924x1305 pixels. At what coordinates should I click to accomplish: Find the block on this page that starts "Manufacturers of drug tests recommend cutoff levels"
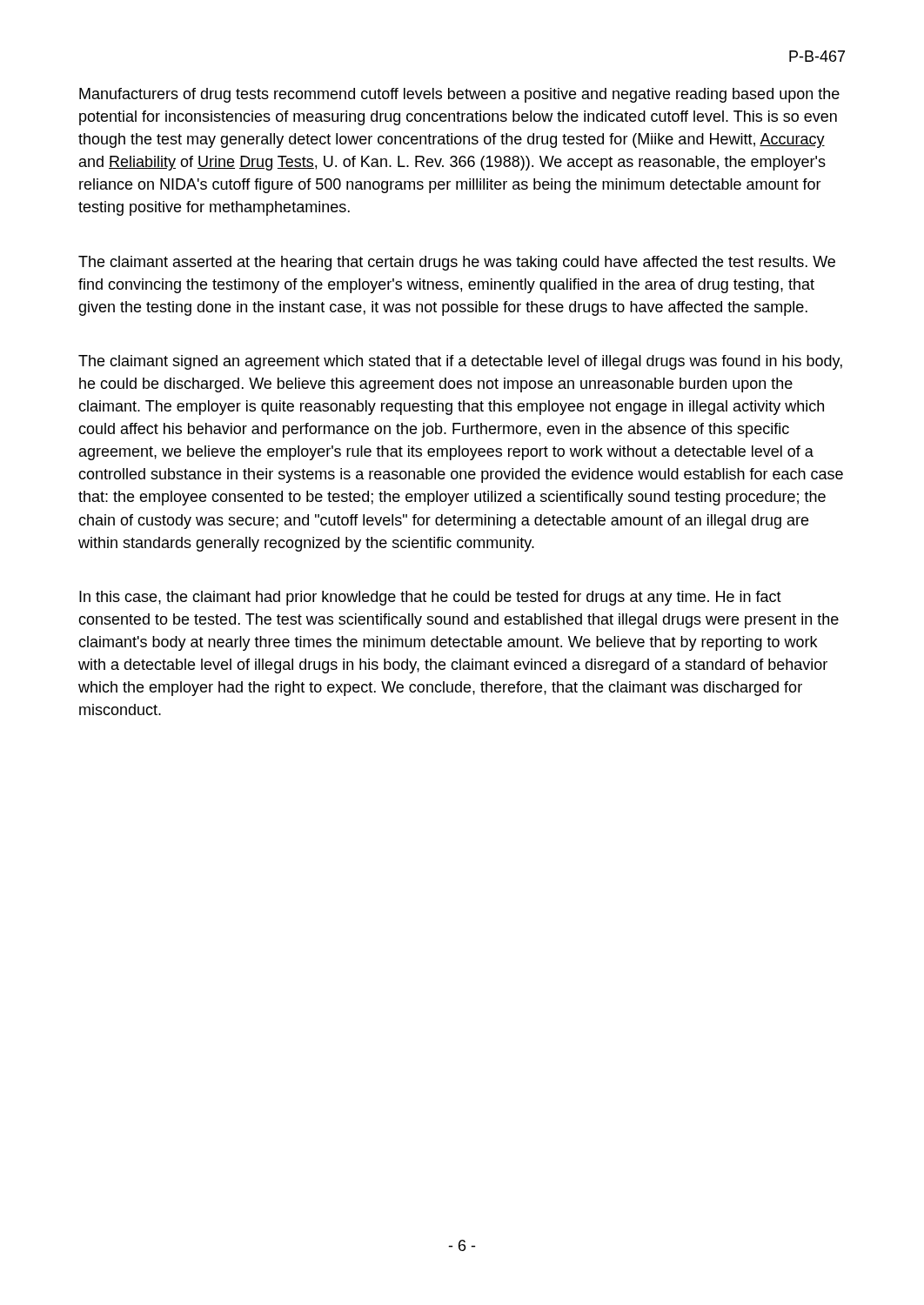459,151
